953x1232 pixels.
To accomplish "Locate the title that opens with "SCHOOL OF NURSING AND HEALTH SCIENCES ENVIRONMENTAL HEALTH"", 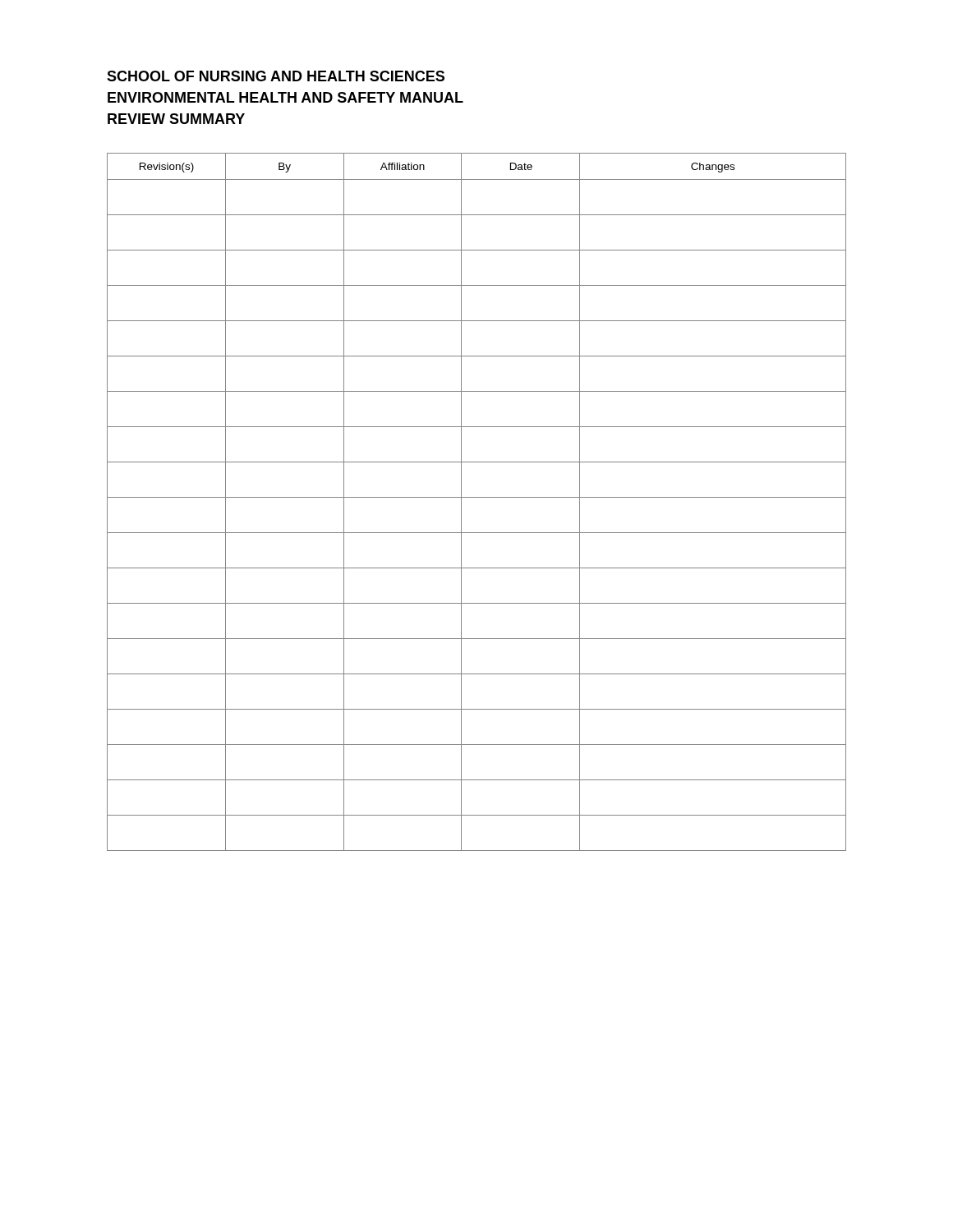I will 276,76.
